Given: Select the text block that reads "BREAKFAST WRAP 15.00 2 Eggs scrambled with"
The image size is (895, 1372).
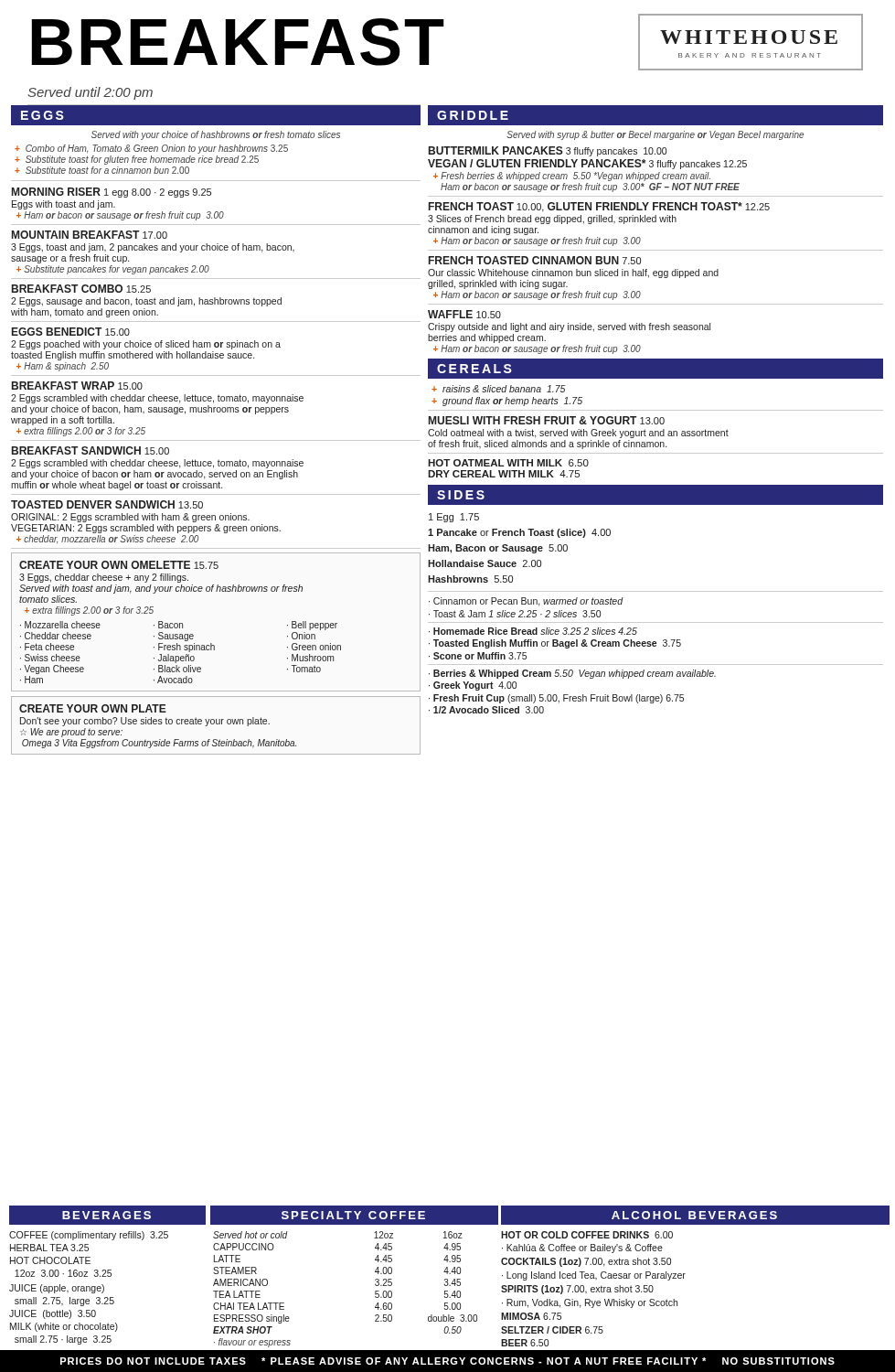Looking at the screenshot, I should pyautogui.click(x=157, y=408).
